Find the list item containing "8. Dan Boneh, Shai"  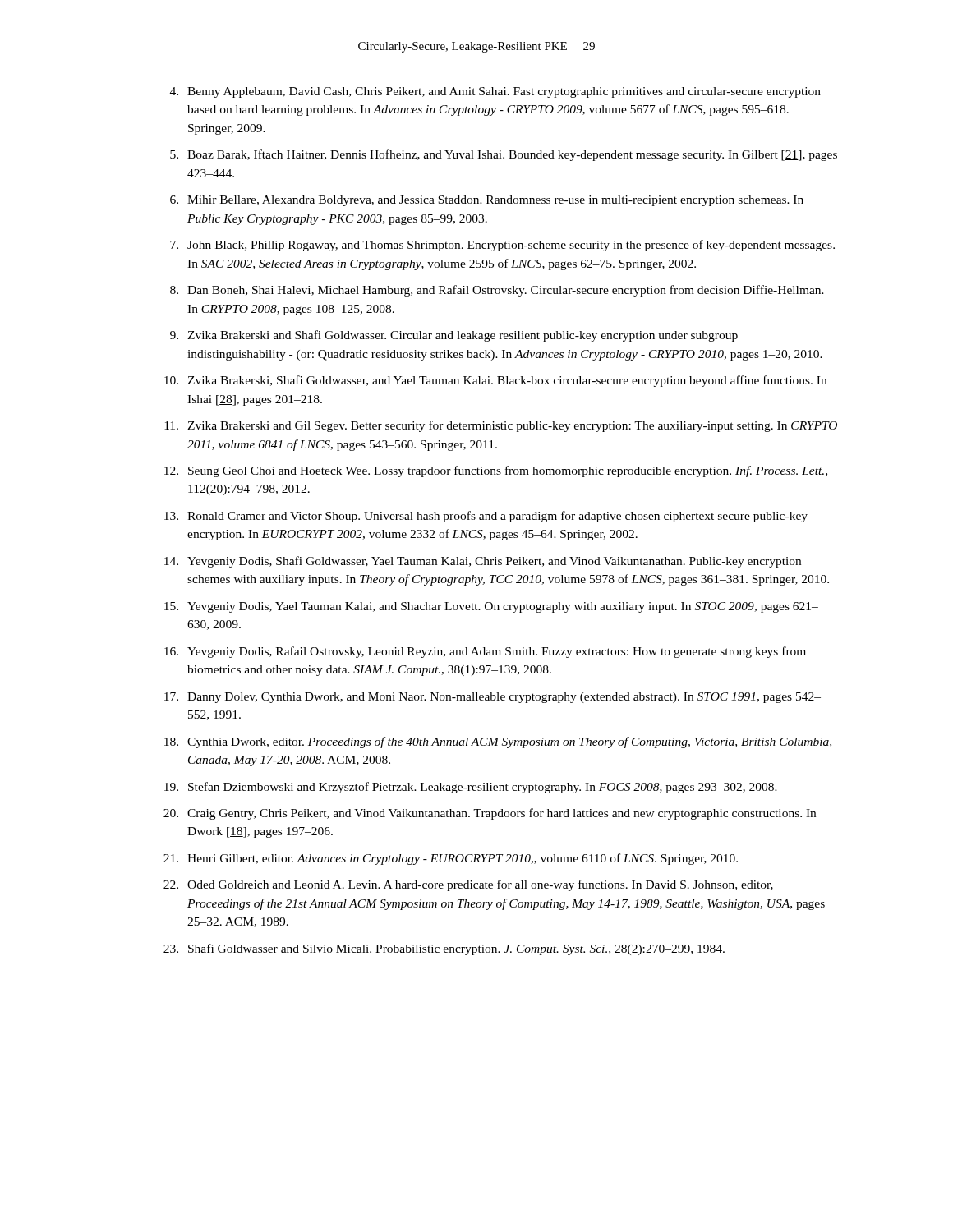[x=493, y=299]
